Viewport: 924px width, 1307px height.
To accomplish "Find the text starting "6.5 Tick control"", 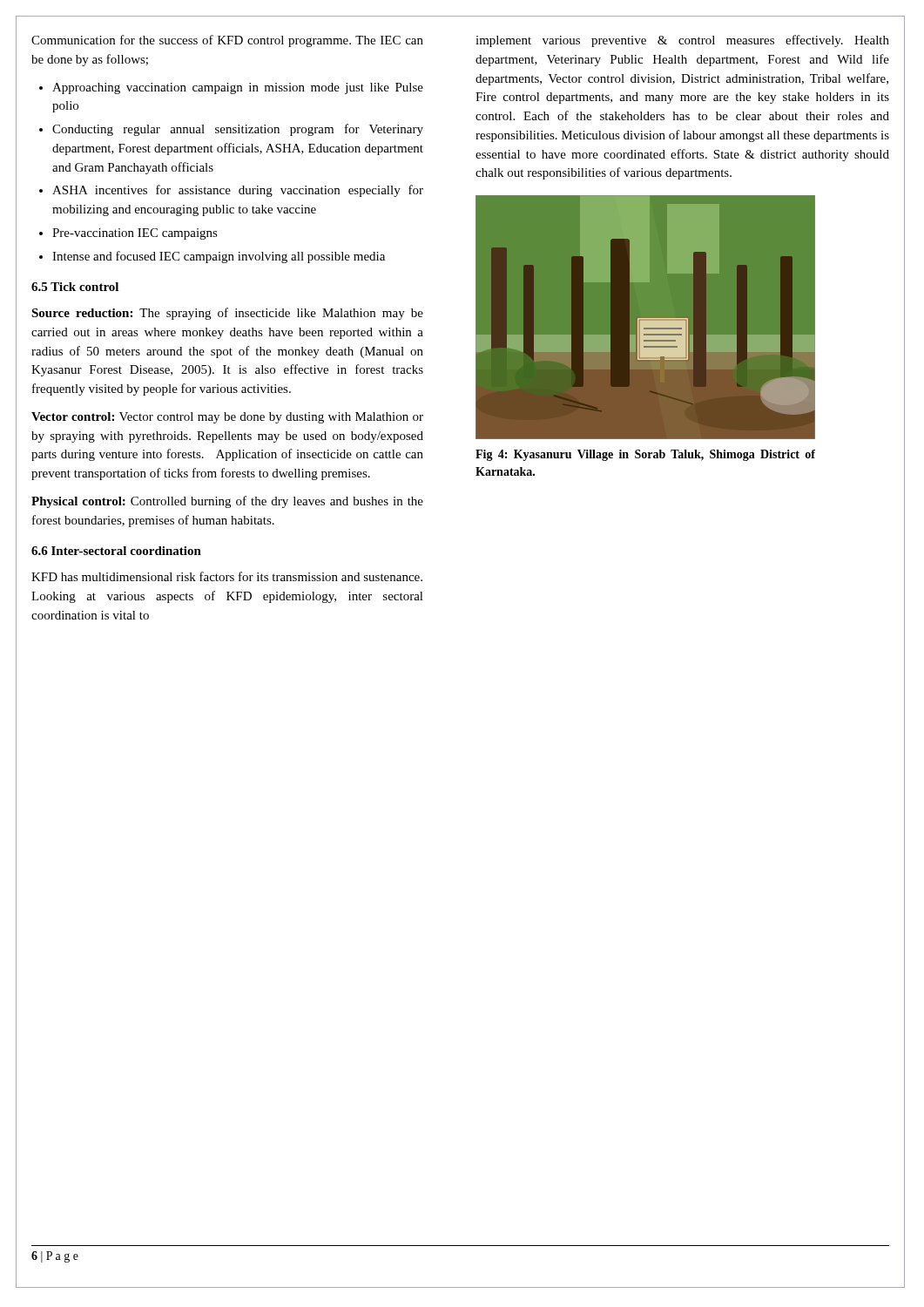I will (x=75, y=287).
